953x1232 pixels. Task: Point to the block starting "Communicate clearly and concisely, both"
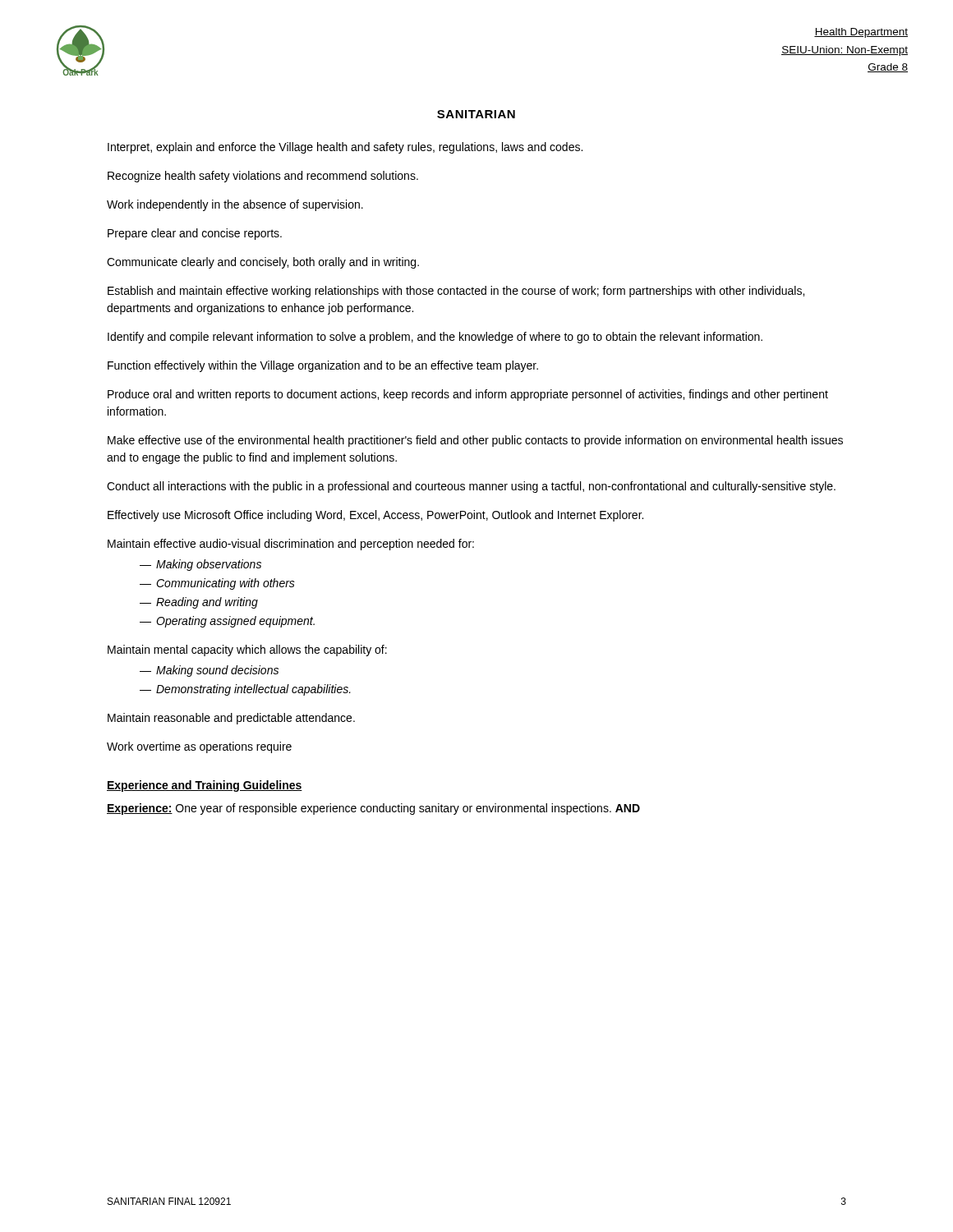(263, 262)
